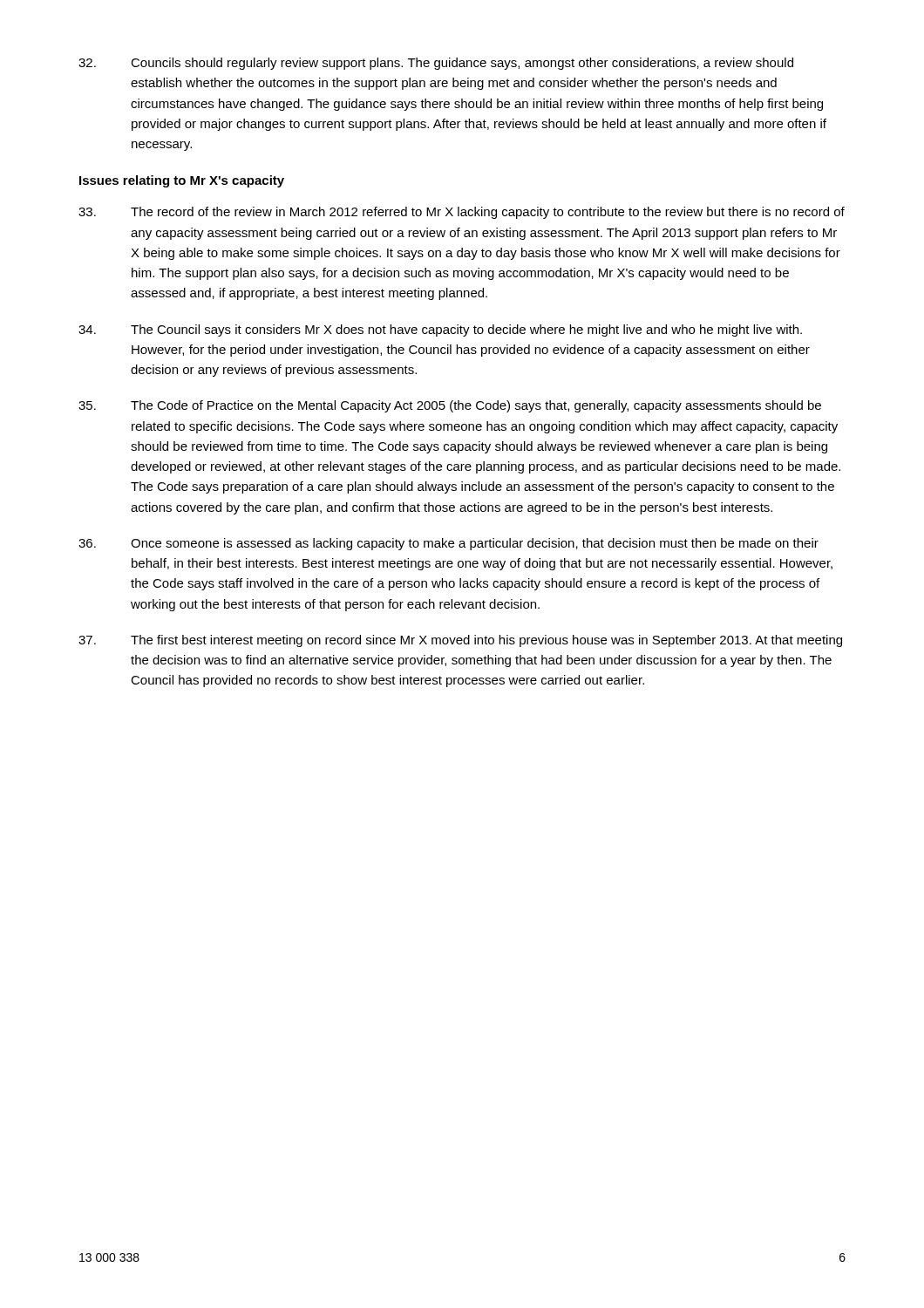Click the passage that begins "37. The first best"
924x1308 pixels.
tap(462, 660)
